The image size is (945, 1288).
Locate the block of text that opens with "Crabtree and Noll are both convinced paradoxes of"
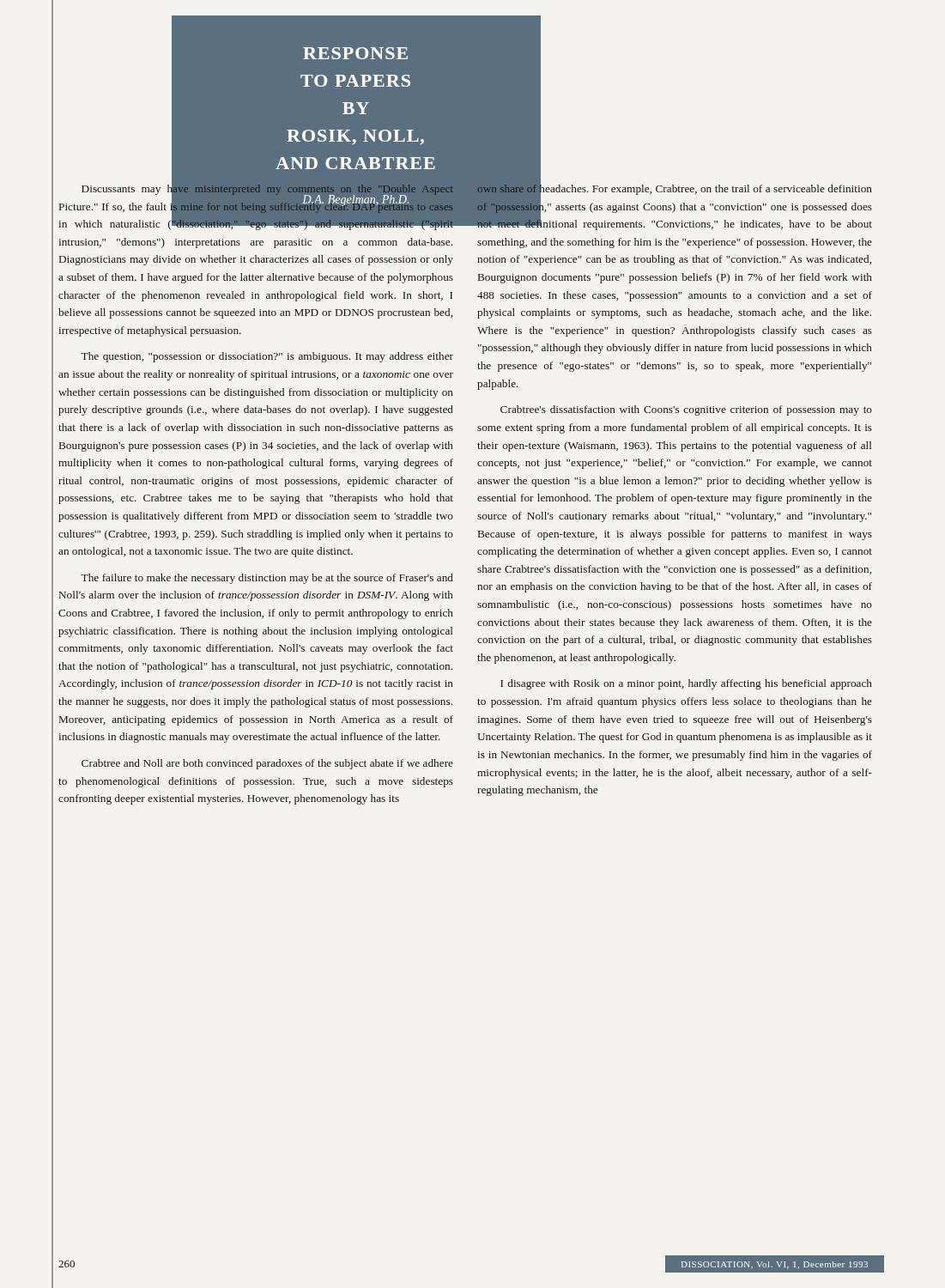(x=256, y=781)
